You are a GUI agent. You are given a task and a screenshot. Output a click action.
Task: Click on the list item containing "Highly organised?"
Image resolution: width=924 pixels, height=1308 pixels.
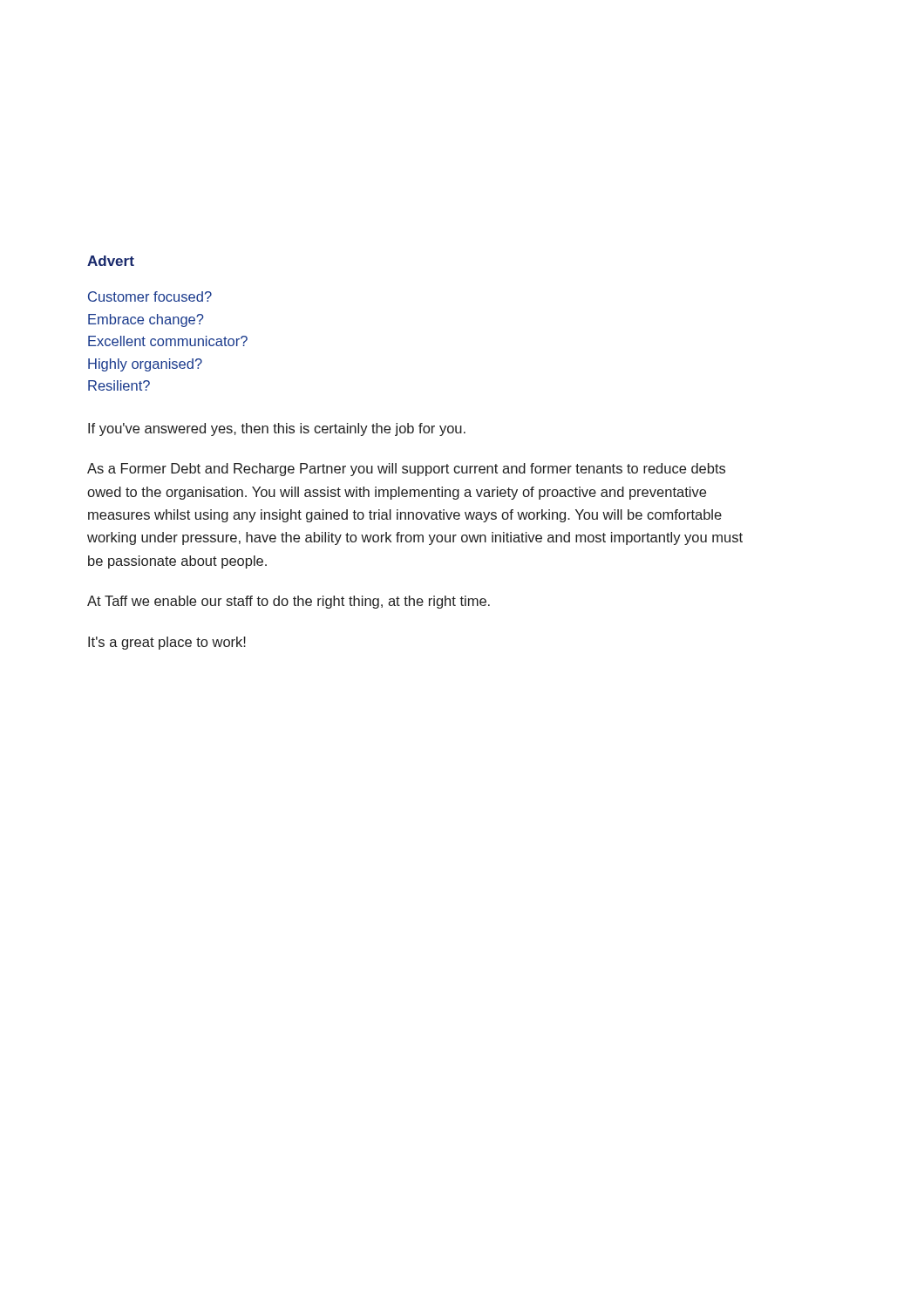point(145,363)
